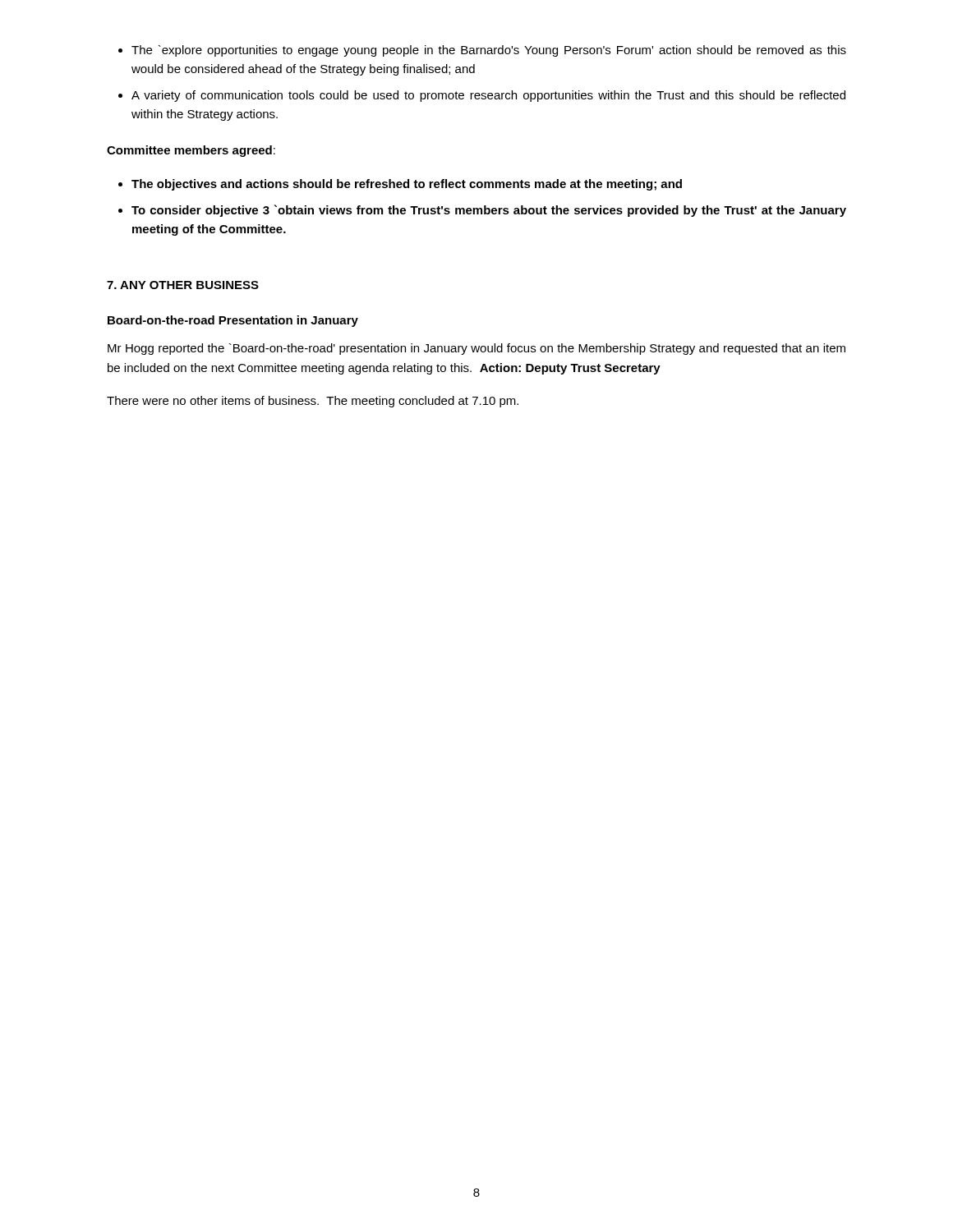Find the section header containing "Board-on-the-road Presentation in January"
This screenshot has height=1232, width=953.
point(232,320)
